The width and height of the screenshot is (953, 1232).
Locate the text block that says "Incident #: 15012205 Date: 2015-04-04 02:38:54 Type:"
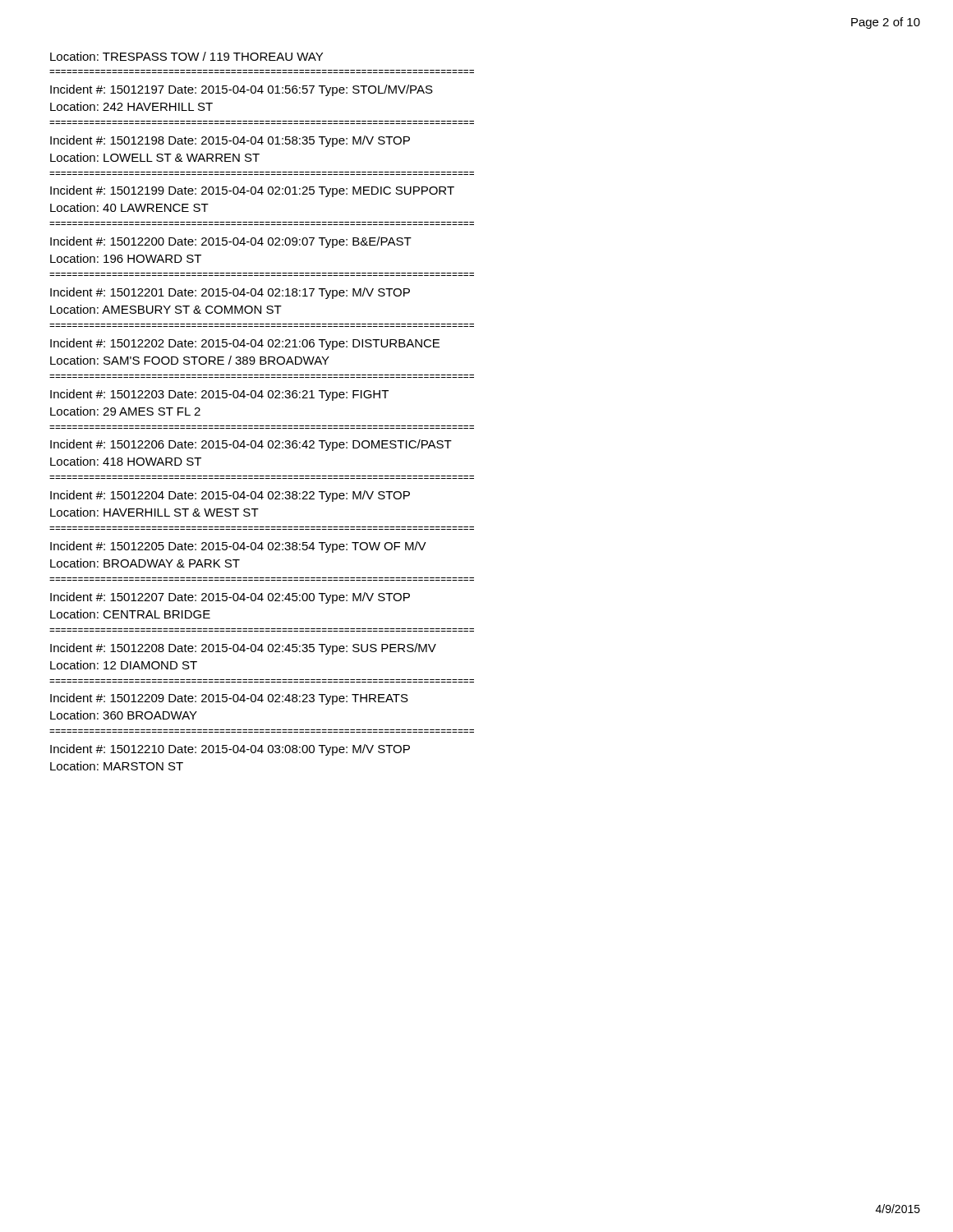(238, 547)
